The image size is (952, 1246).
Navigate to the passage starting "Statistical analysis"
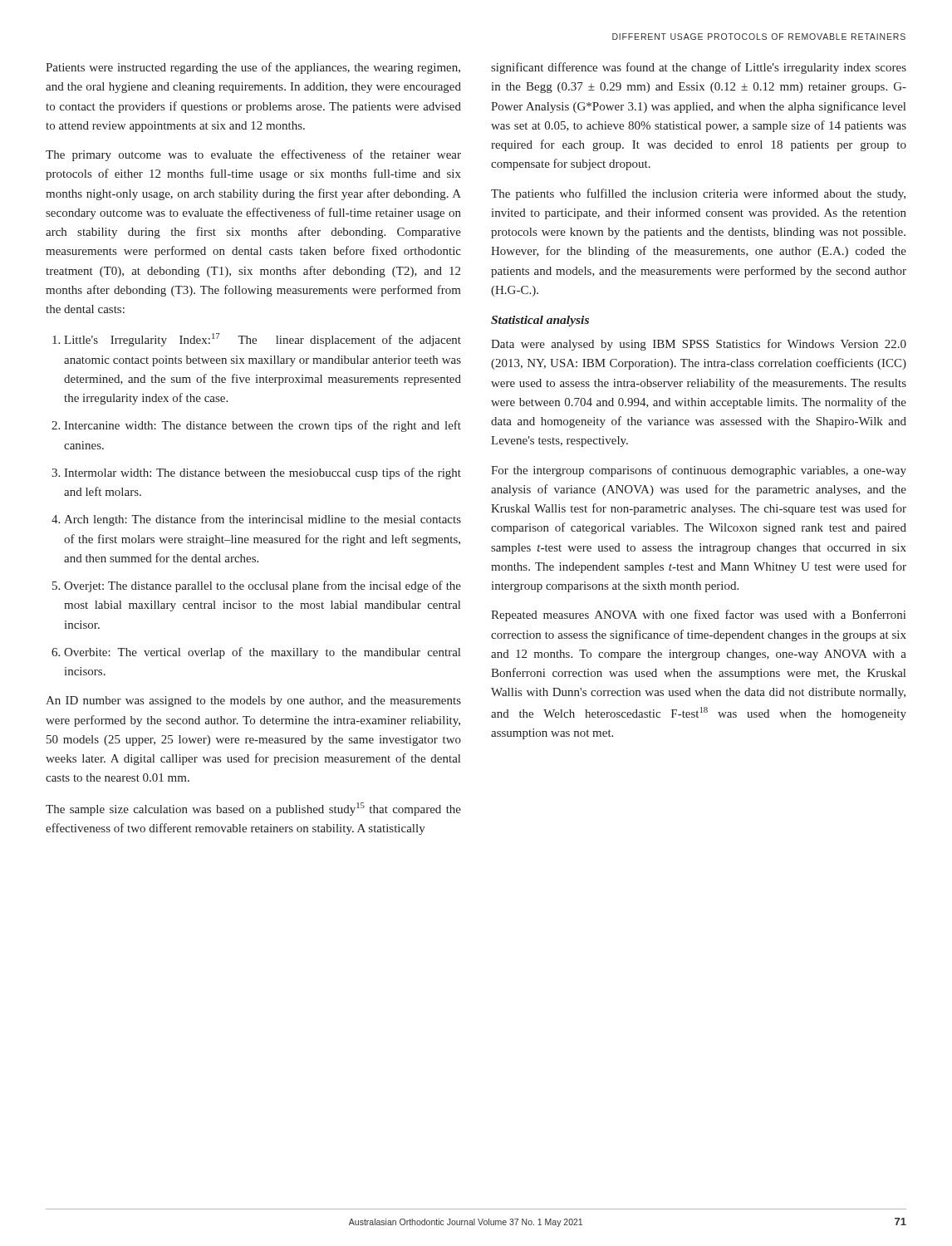540,319
